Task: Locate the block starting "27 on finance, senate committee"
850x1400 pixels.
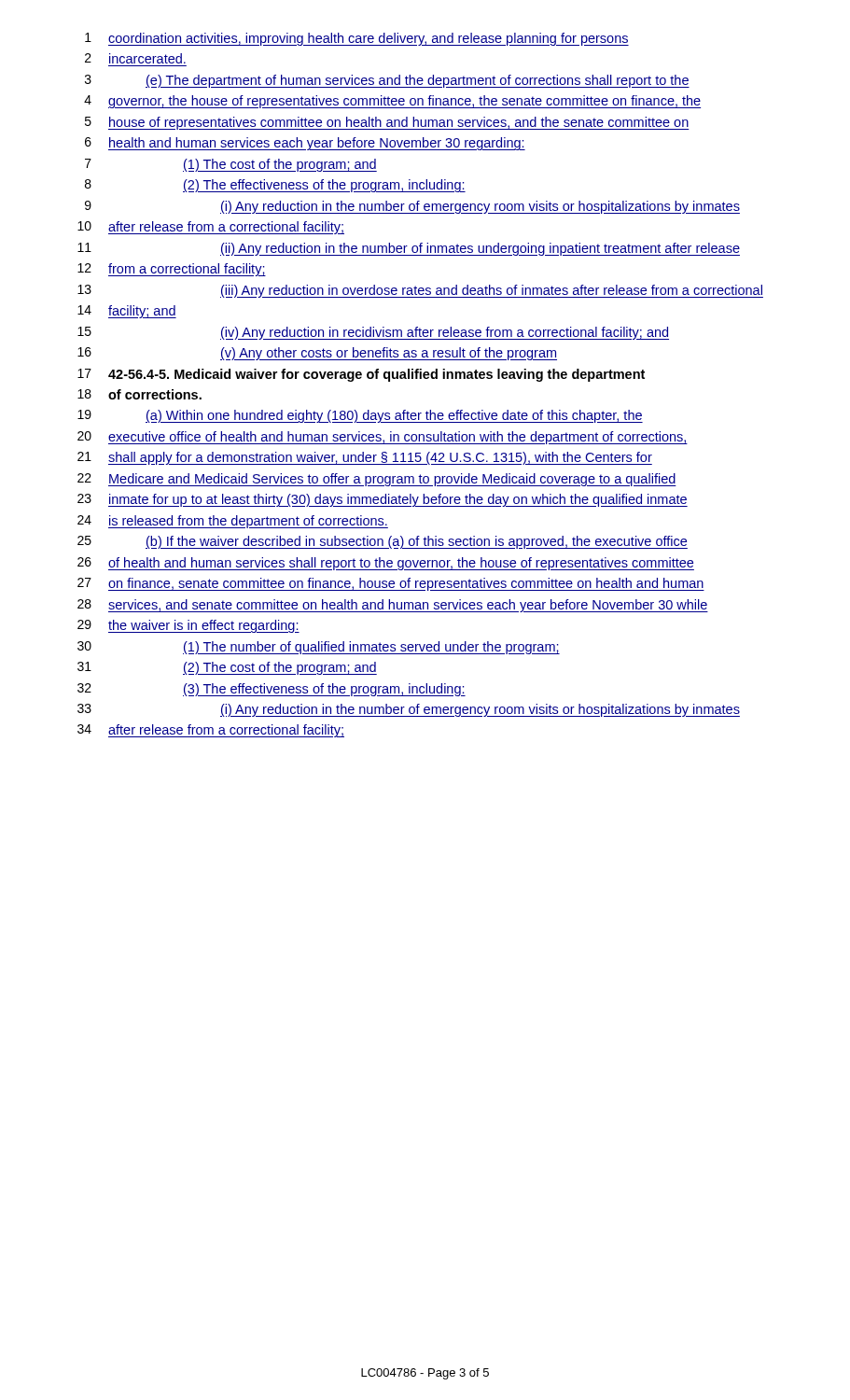Action: point(425,584)
